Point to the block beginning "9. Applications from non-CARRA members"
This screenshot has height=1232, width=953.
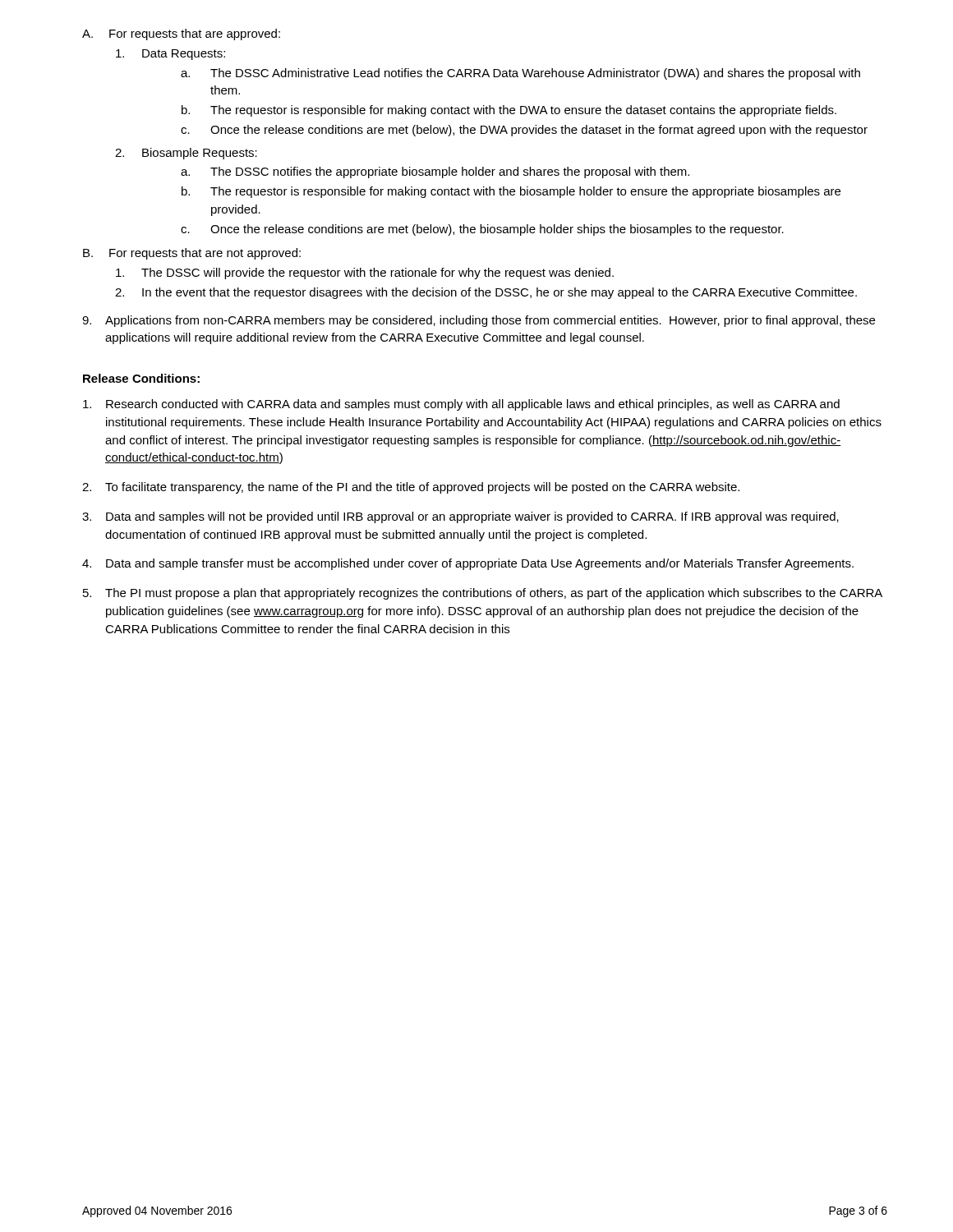[x=485, y=329]
